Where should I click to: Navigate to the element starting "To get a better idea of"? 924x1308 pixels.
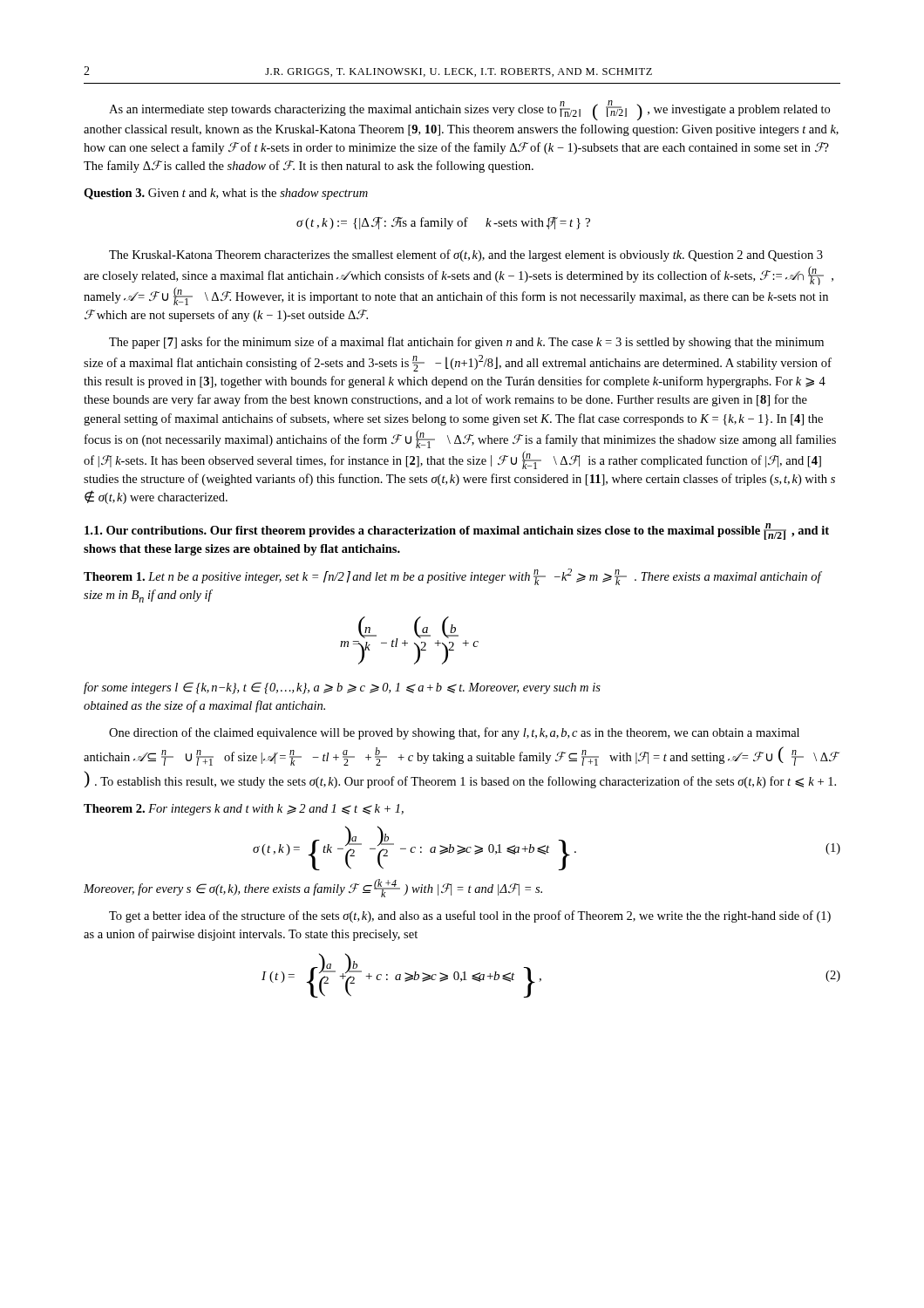(462, 925)
